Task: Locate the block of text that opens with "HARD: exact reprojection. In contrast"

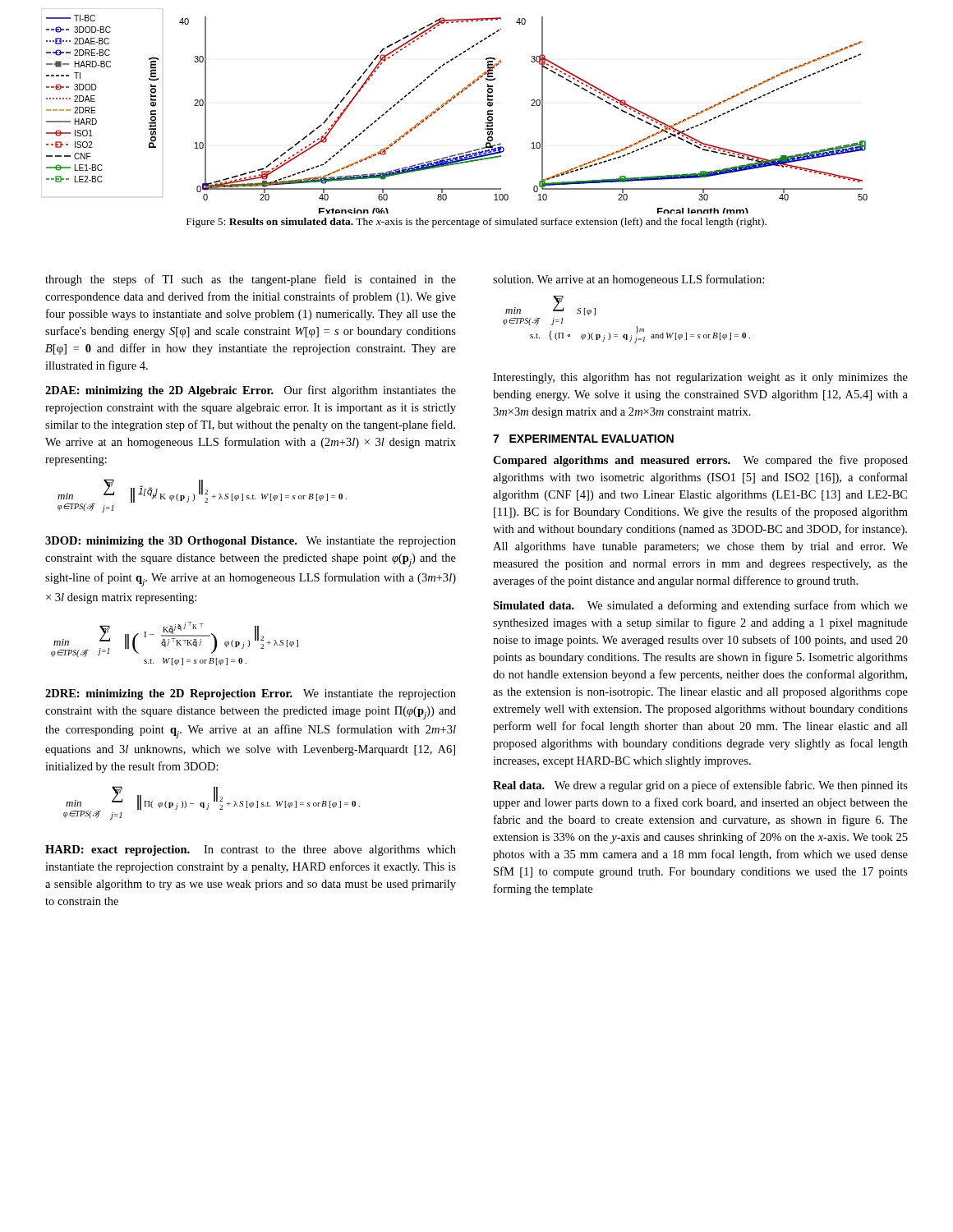Action: point(251,875)
